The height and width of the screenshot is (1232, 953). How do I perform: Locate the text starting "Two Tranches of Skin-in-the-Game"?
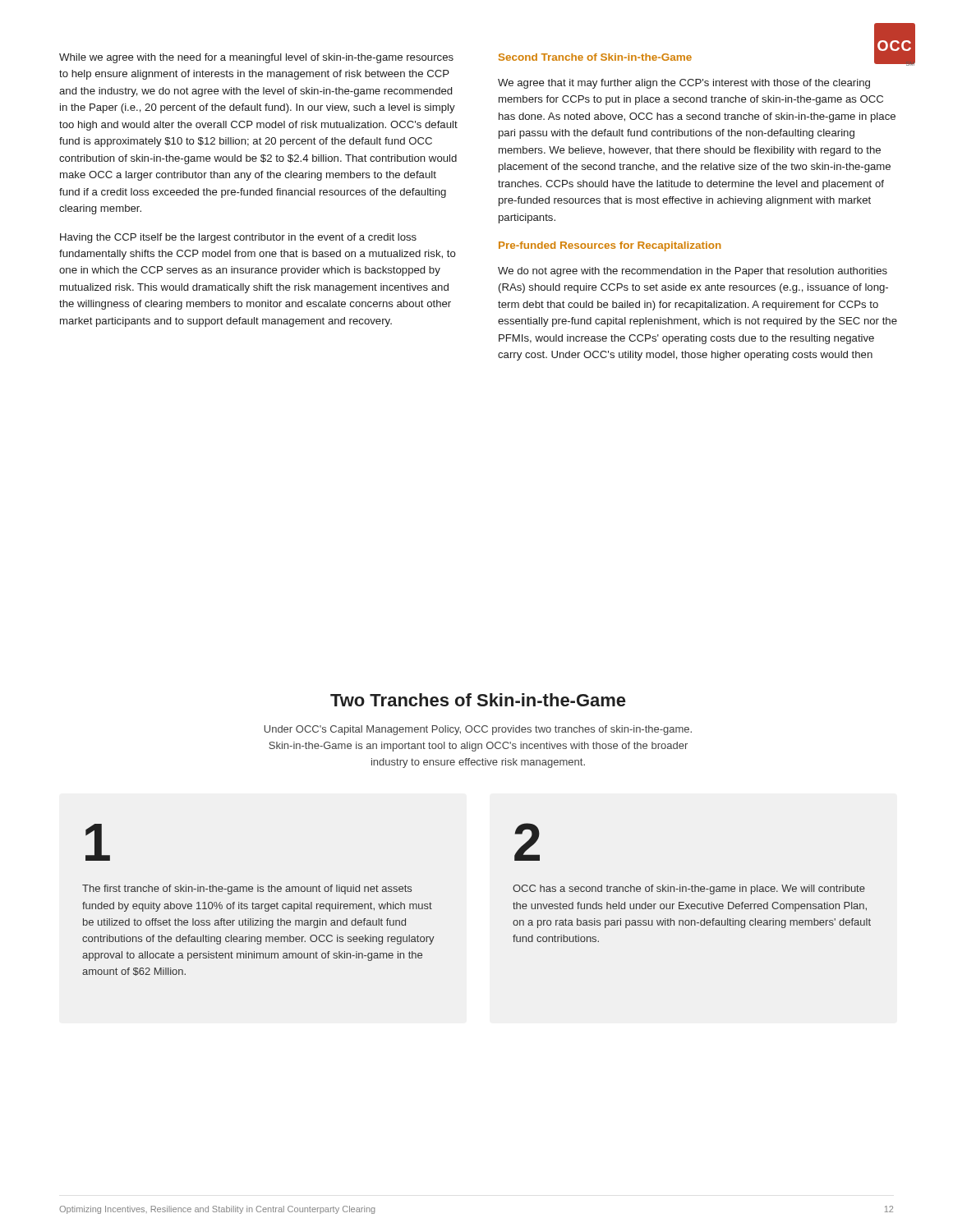(x=478, y=700)
